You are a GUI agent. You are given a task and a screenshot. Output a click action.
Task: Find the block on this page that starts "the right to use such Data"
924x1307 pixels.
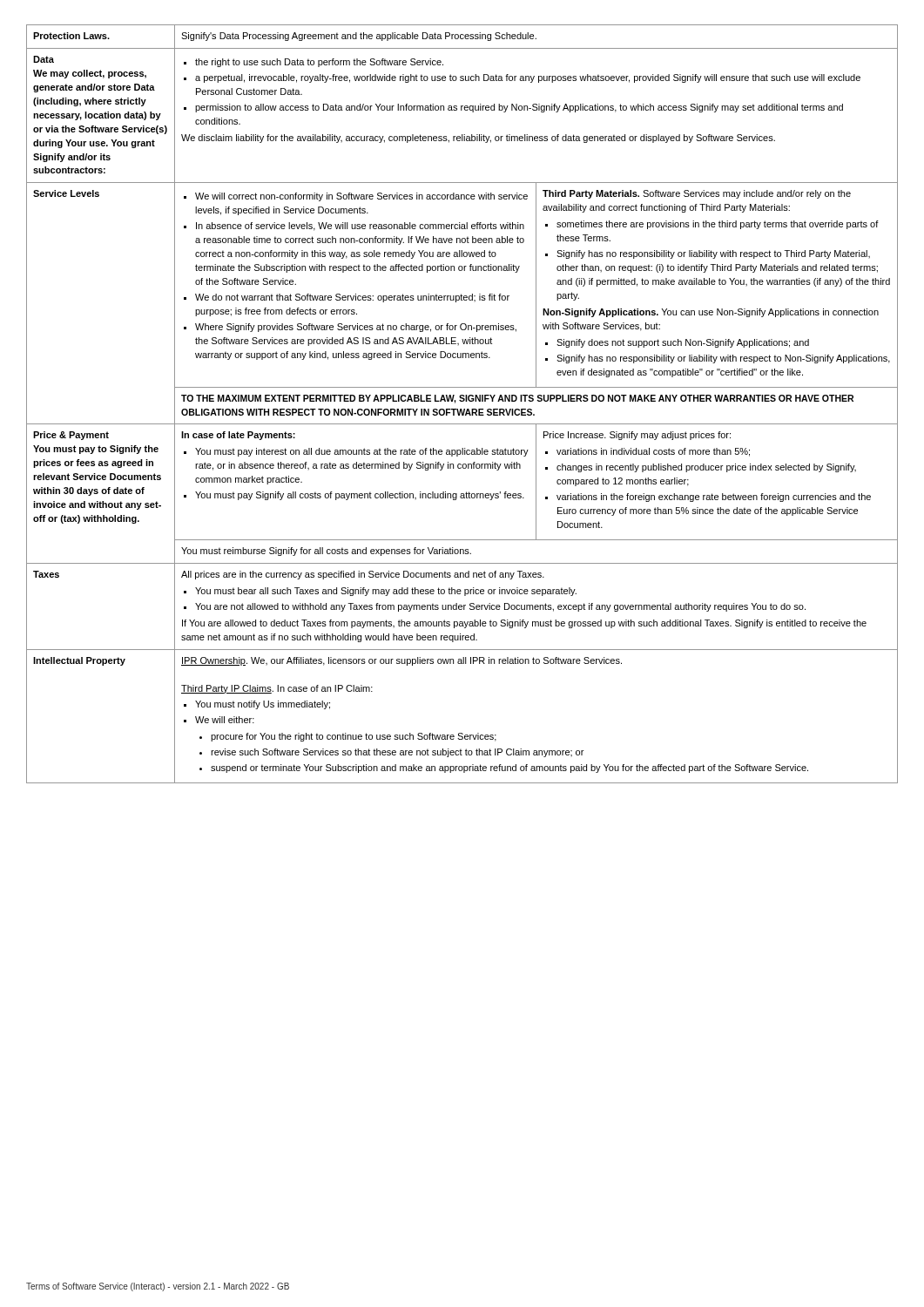tap(536, 99)
